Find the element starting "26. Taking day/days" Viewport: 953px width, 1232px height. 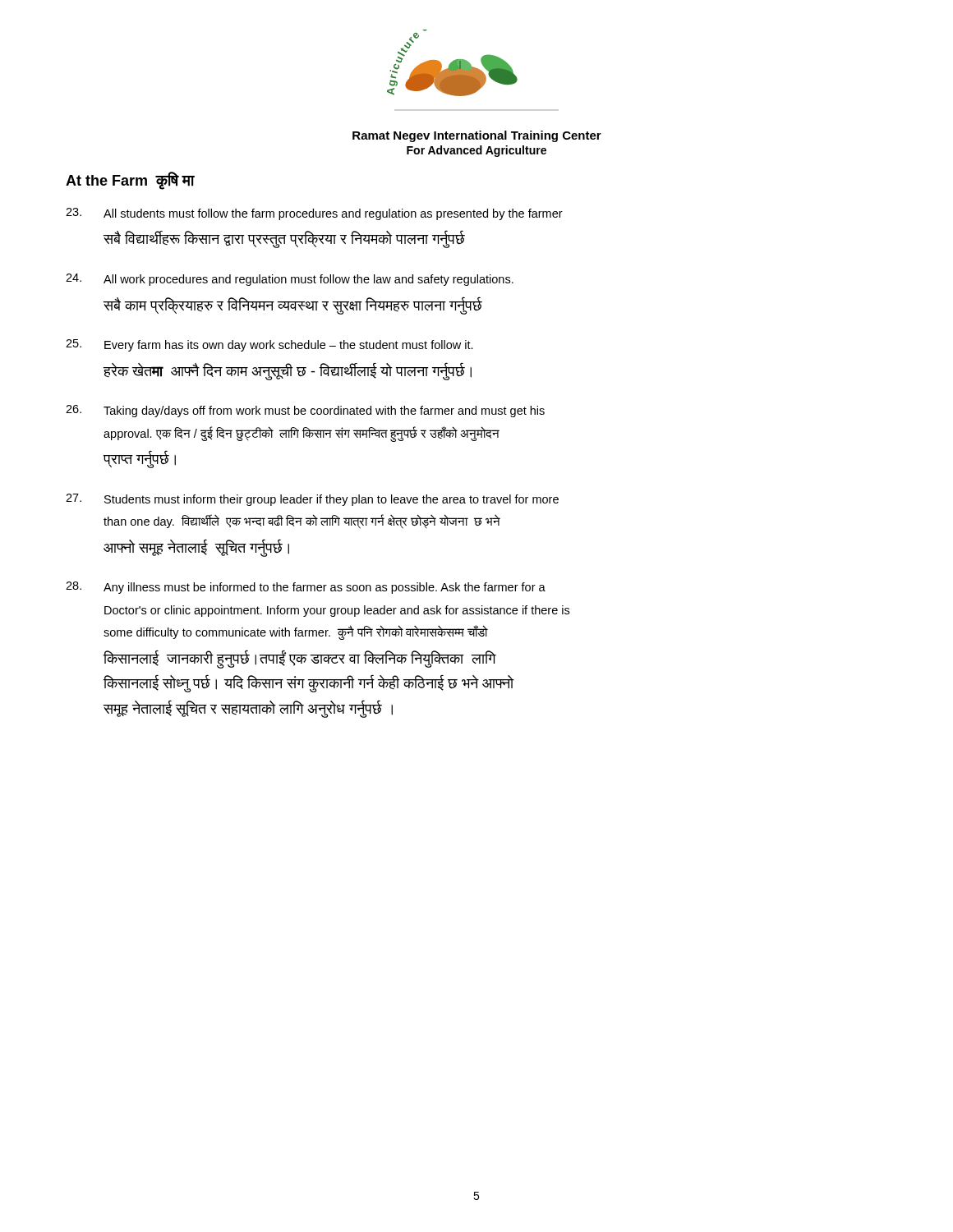click(x=476, y=437)
